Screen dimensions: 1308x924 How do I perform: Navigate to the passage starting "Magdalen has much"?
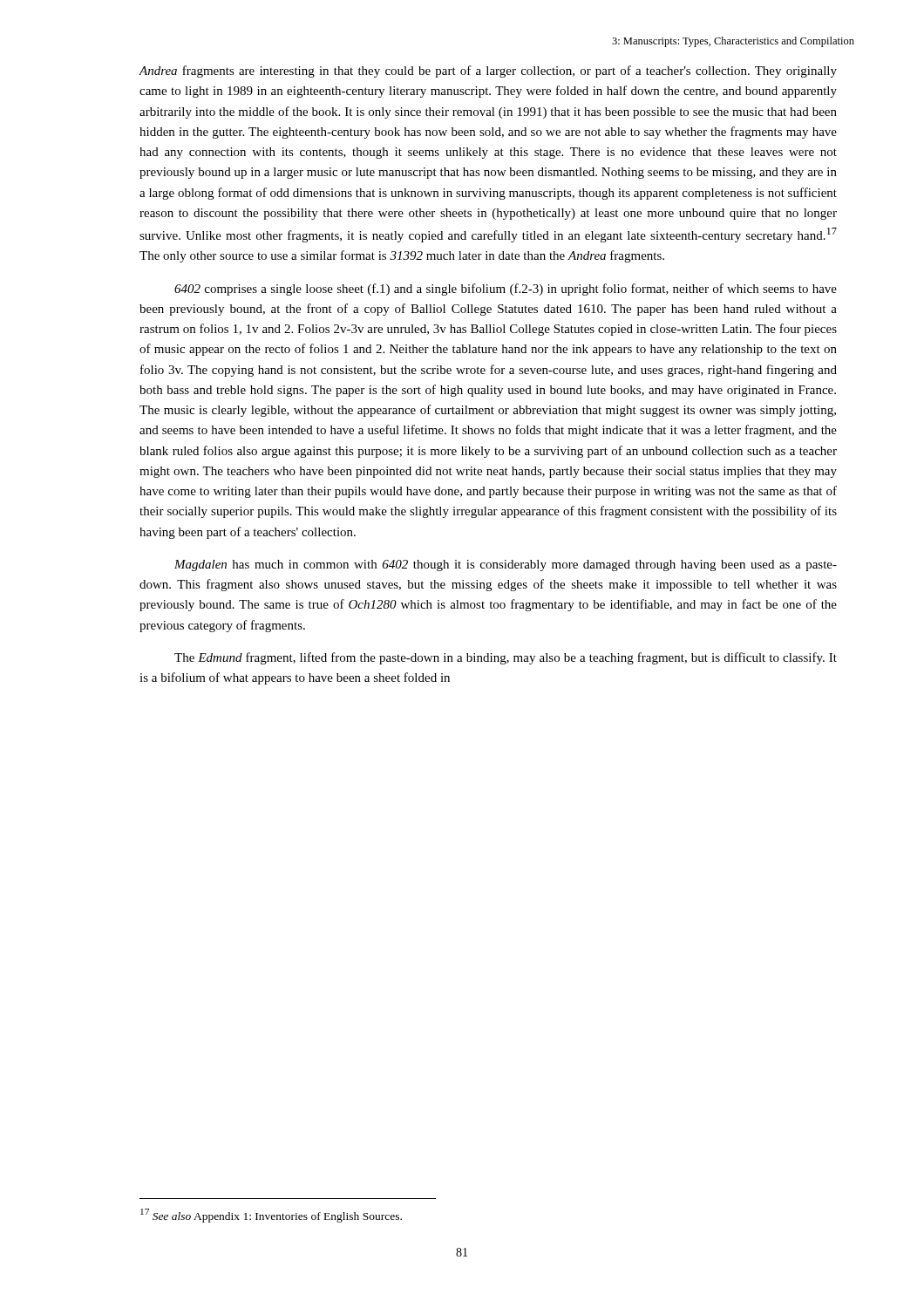point(488,595)
